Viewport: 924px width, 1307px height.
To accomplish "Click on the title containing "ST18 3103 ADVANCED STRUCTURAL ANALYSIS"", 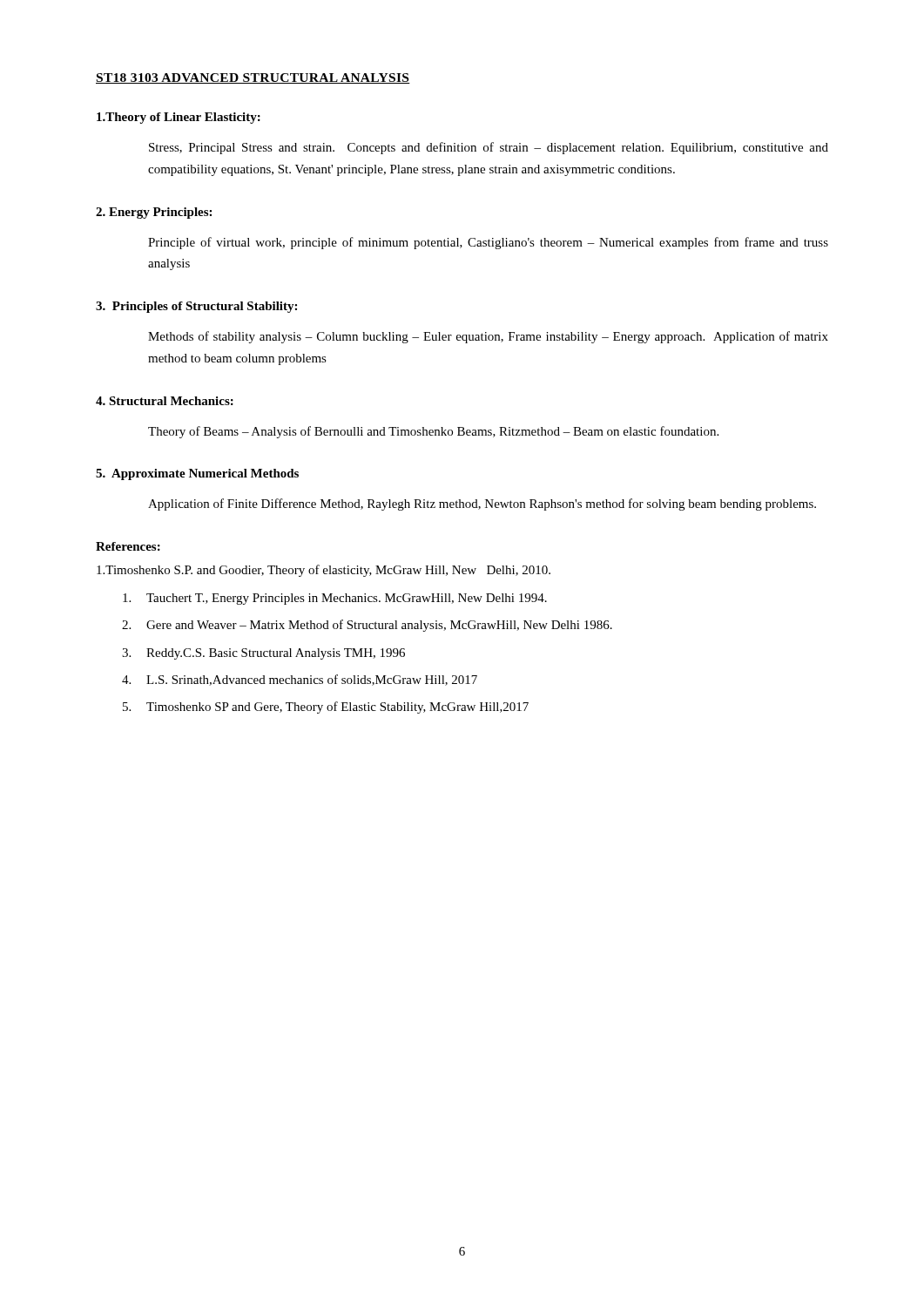I will (x=253, y=77).
